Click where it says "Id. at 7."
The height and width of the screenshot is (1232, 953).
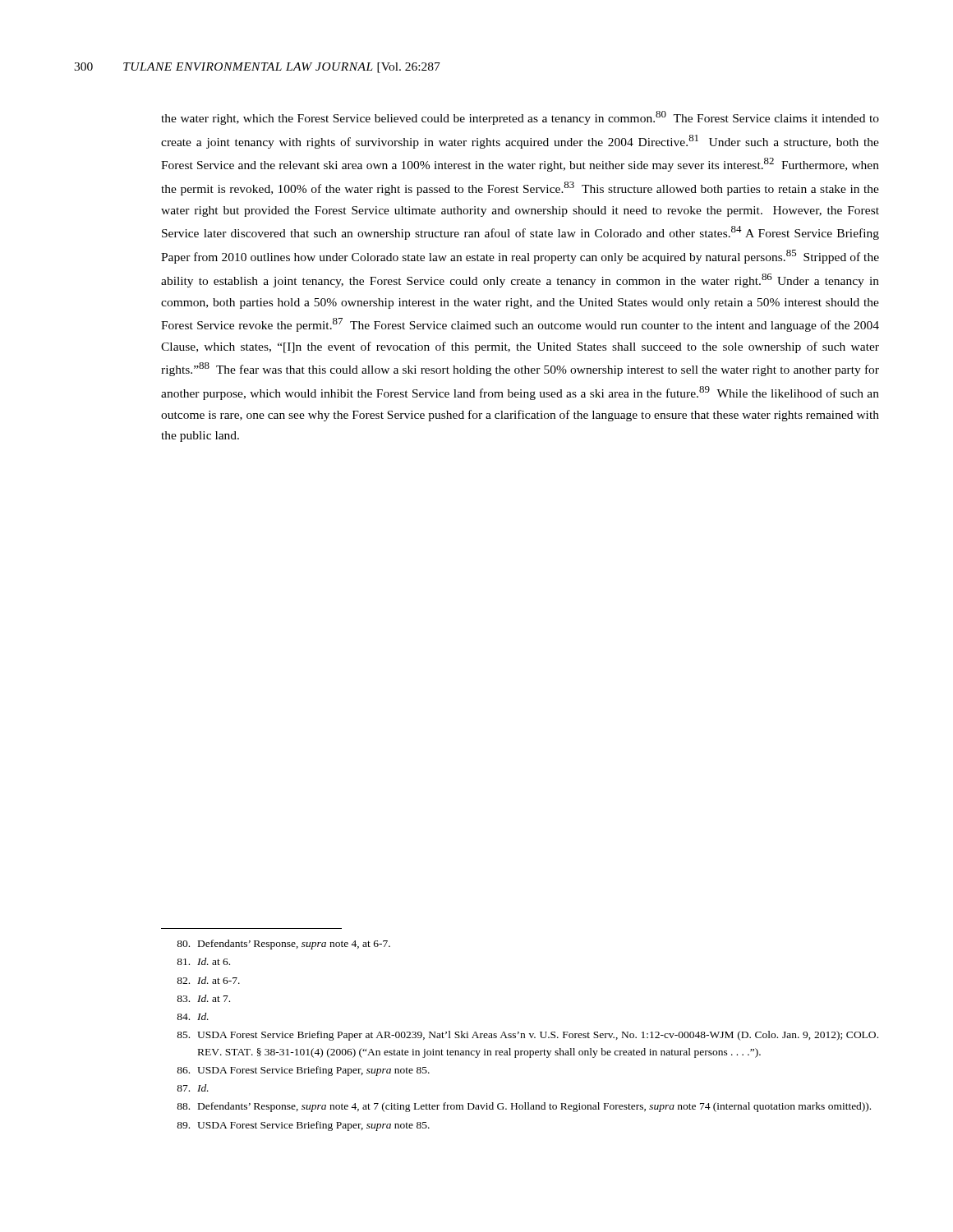tap(203, 998)
